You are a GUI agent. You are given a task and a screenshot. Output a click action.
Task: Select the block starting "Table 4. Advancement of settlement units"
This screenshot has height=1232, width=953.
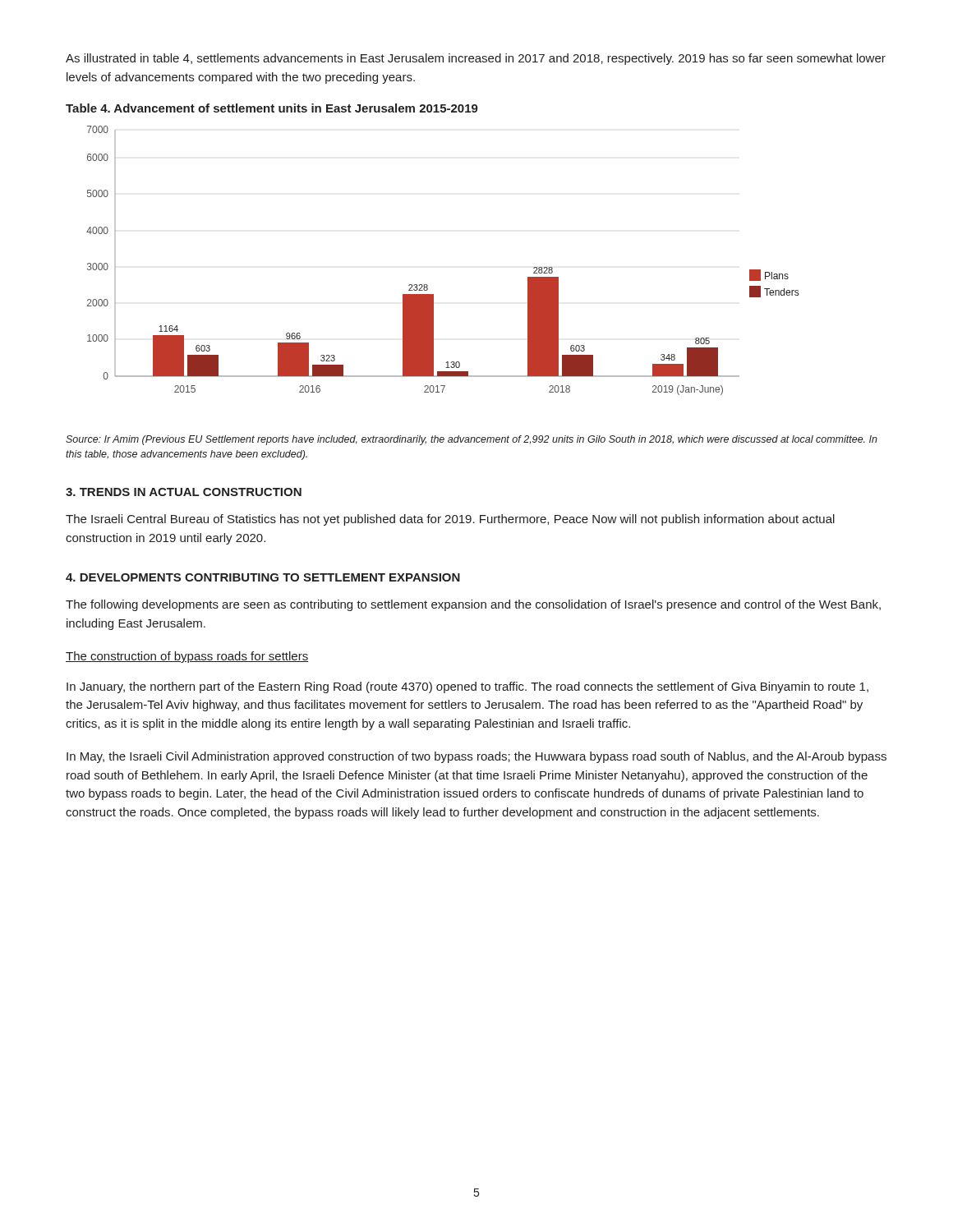point(272,108)
